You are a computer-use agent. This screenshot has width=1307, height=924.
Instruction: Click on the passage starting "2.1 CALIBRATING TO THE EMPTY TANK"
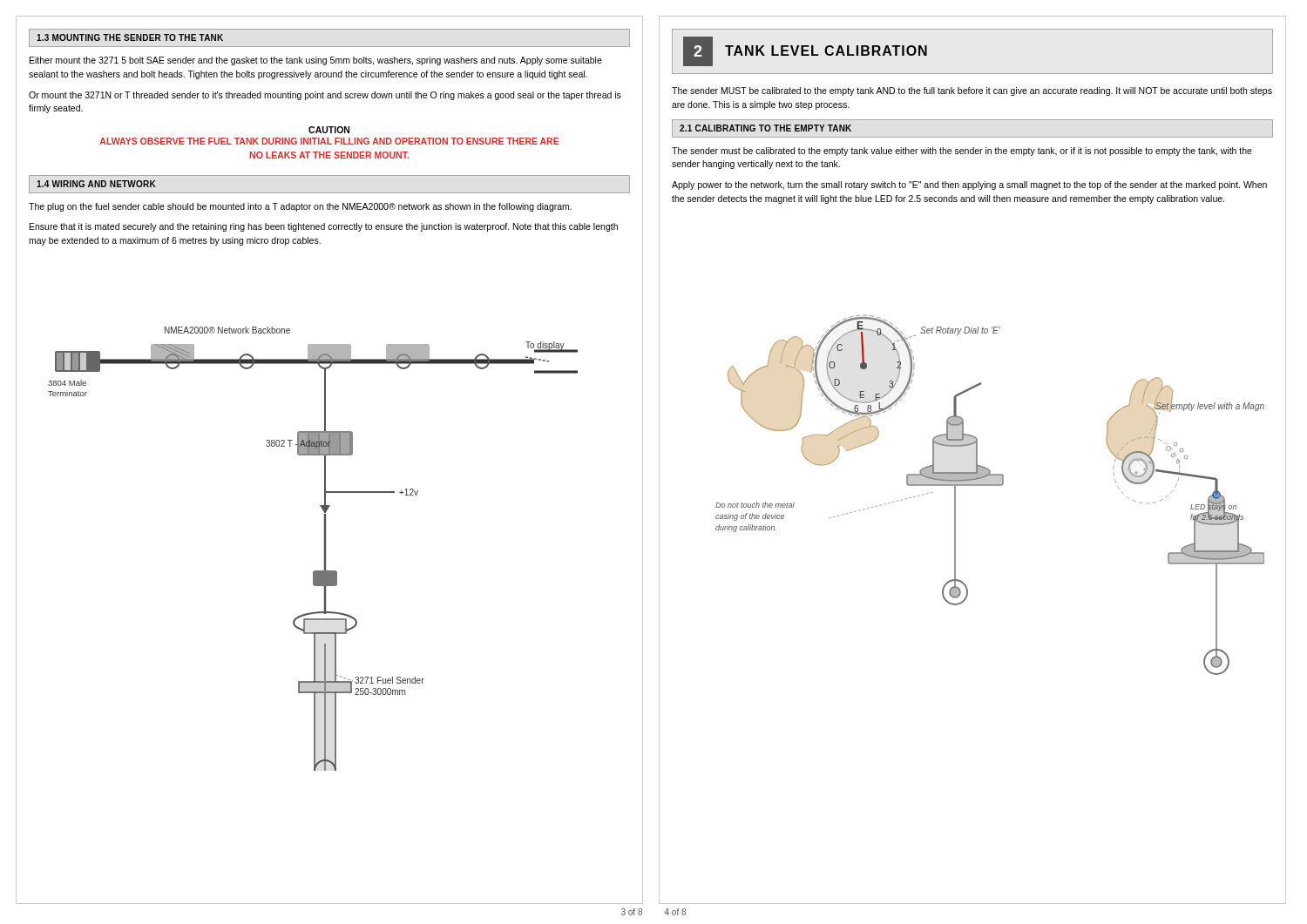pyautogui.click(x=766, y=128)
